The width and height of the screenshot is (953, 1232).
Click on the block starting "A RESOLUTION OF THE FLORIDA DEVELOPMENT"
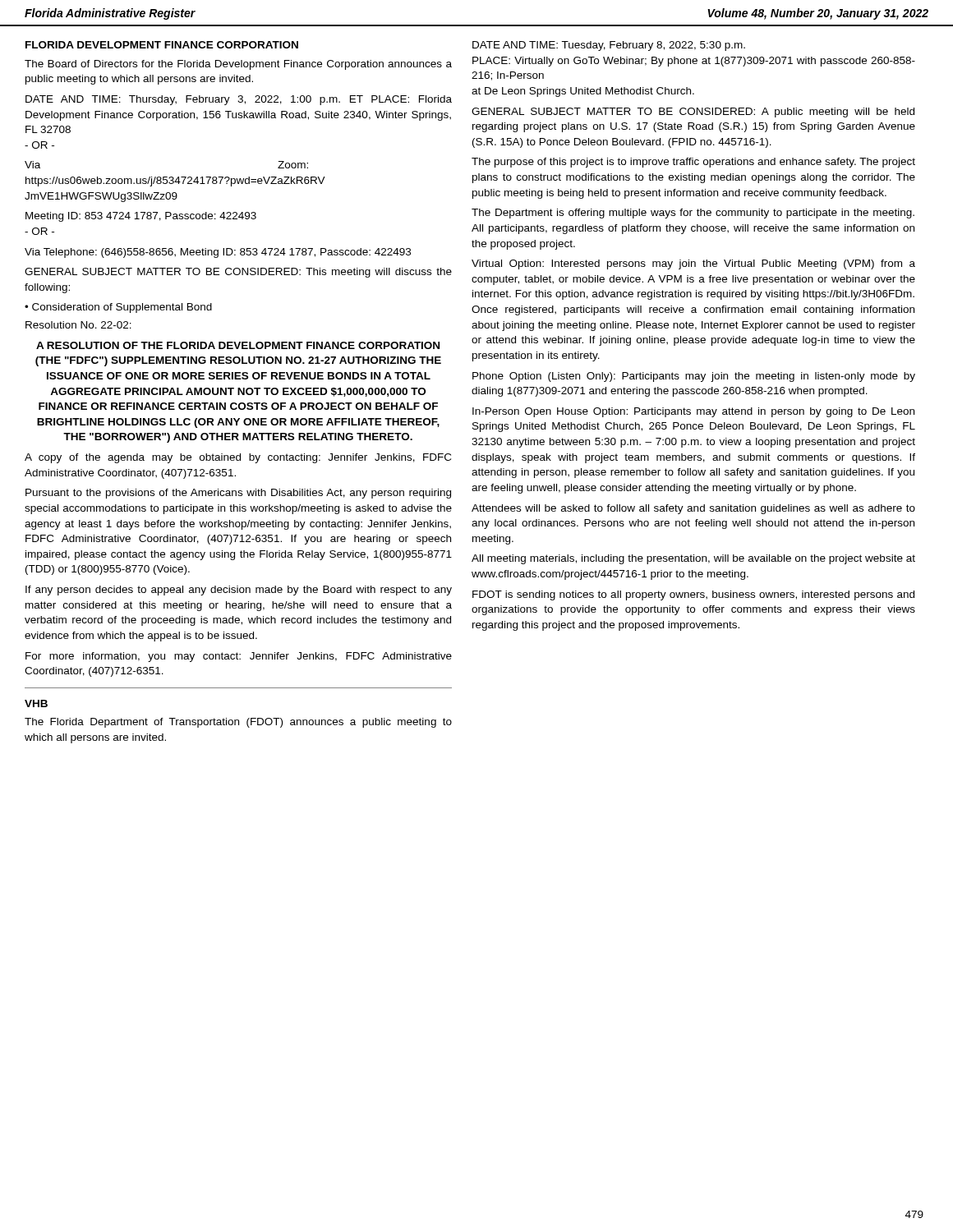pos(238,392)
